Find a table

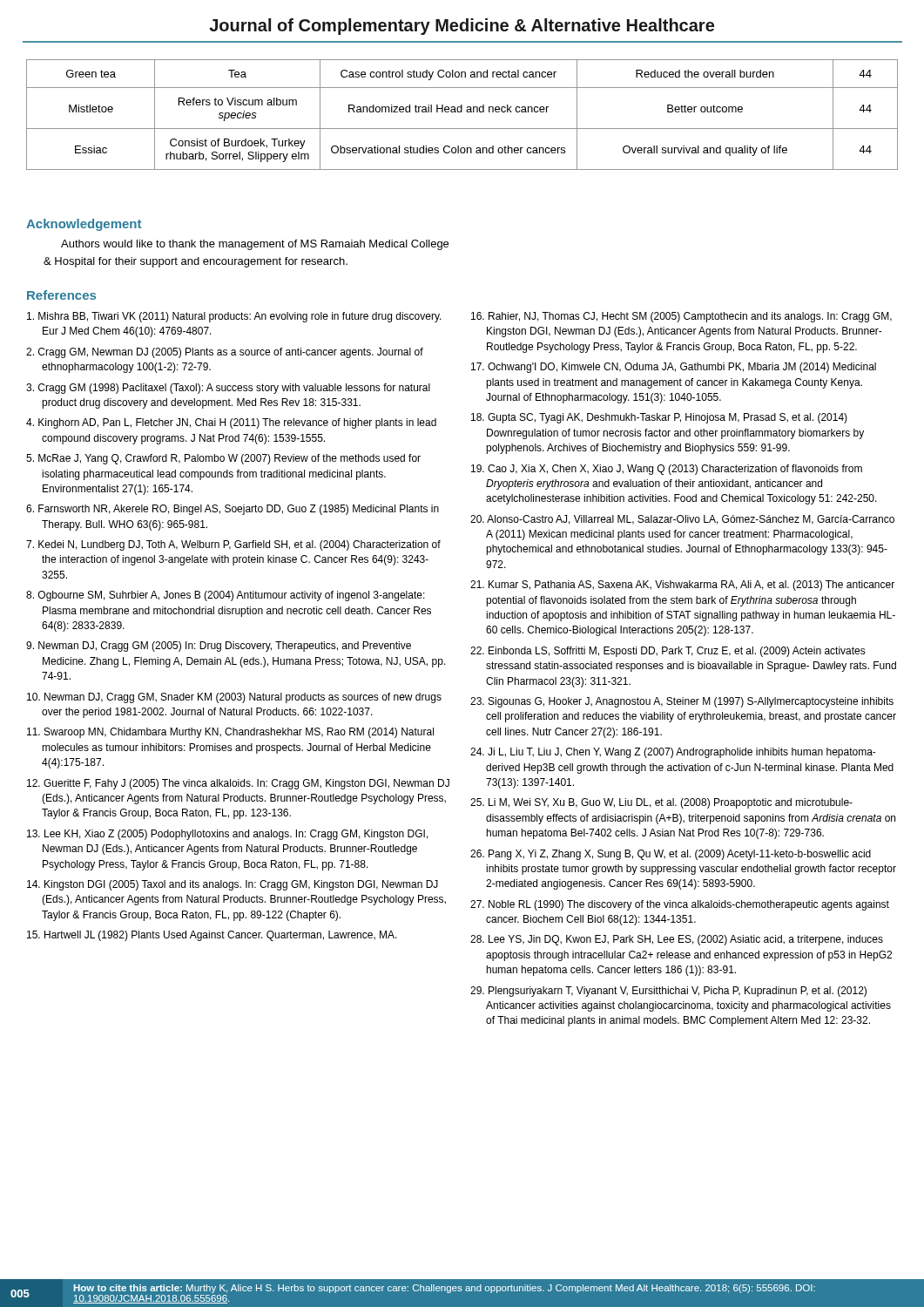point(462,115)
